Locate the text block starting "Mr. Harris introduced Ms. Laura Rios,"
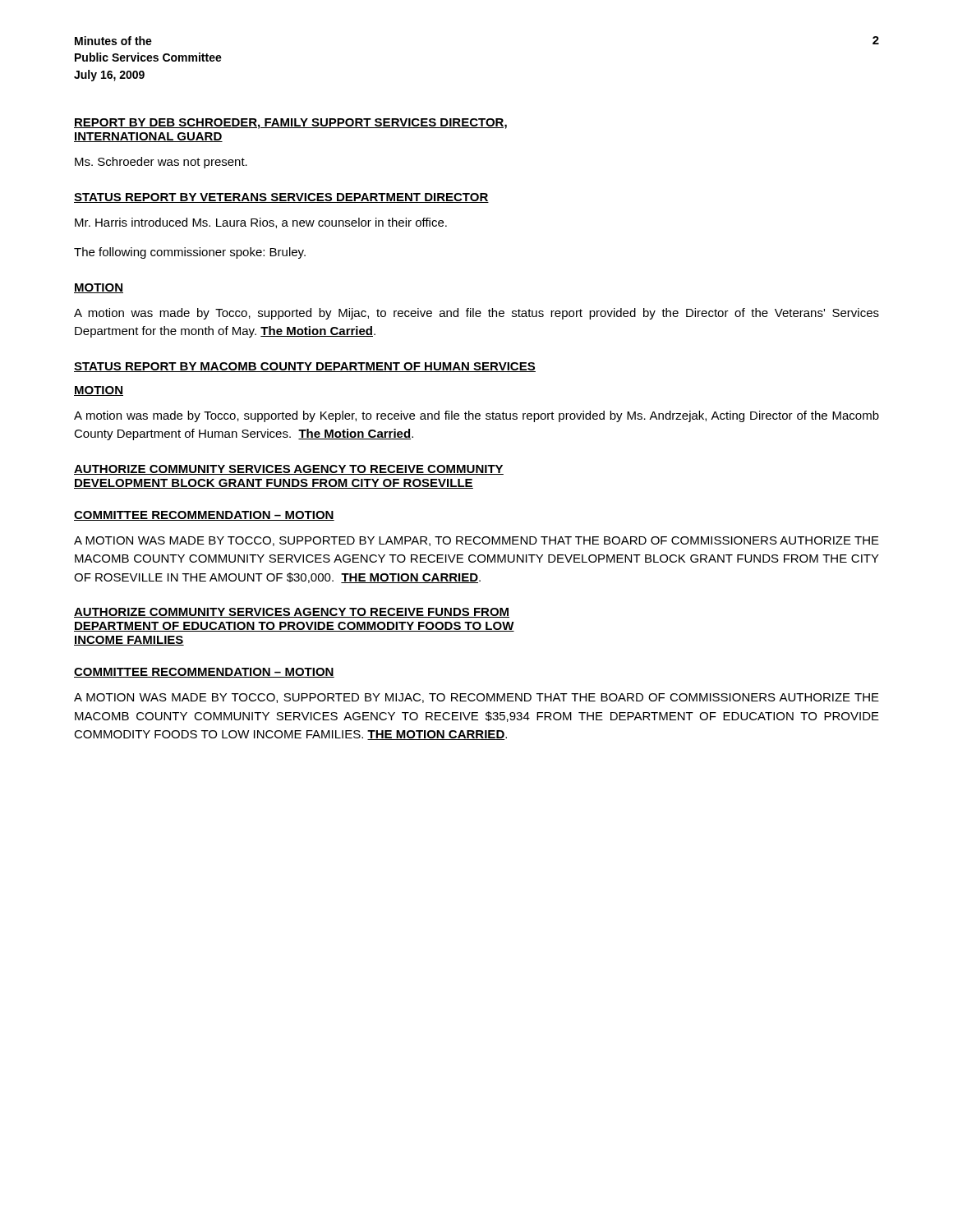Viewport: 953px width, 1232px height. pos(261,222)
